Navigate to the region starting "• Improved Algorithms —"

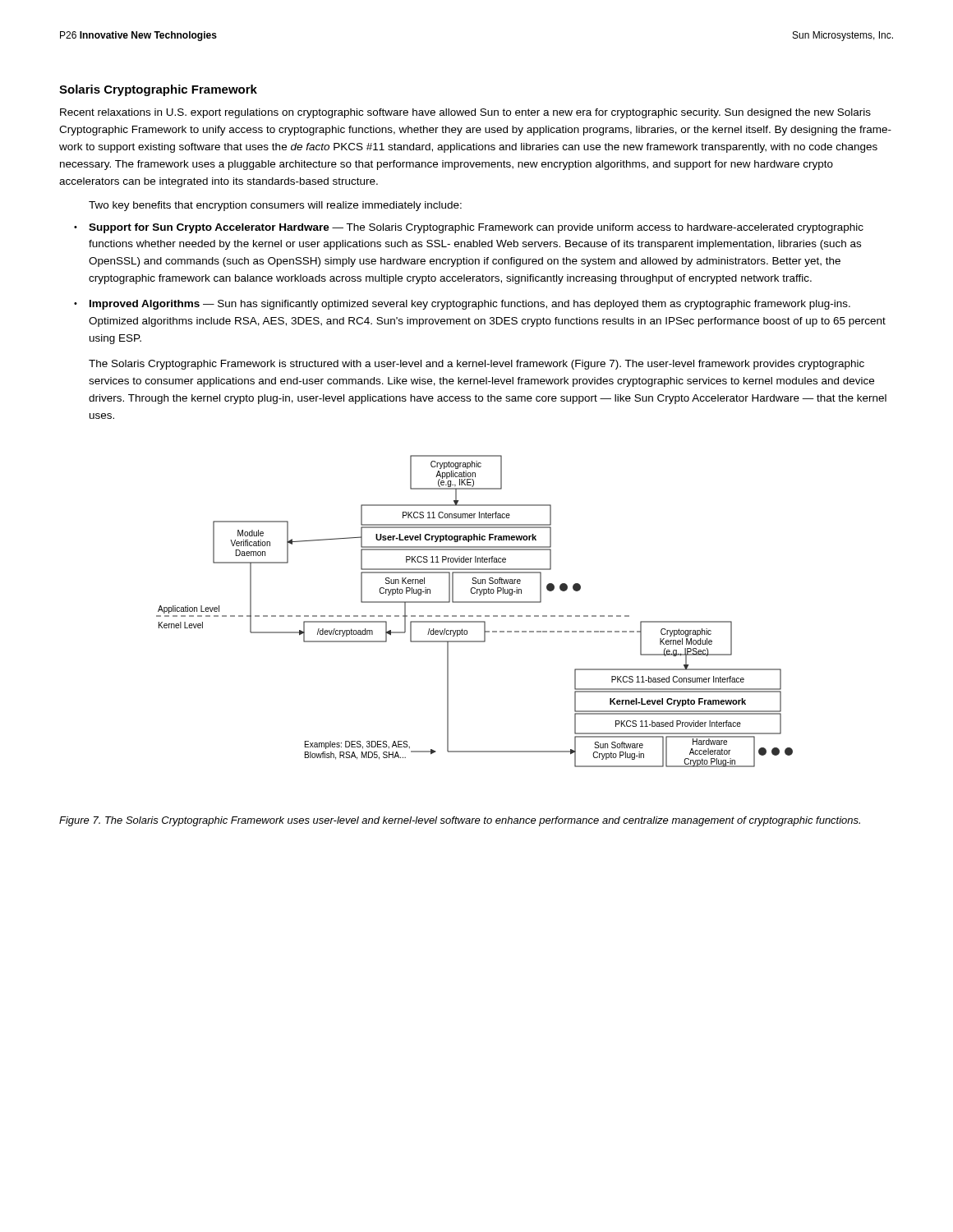point(484,322)
